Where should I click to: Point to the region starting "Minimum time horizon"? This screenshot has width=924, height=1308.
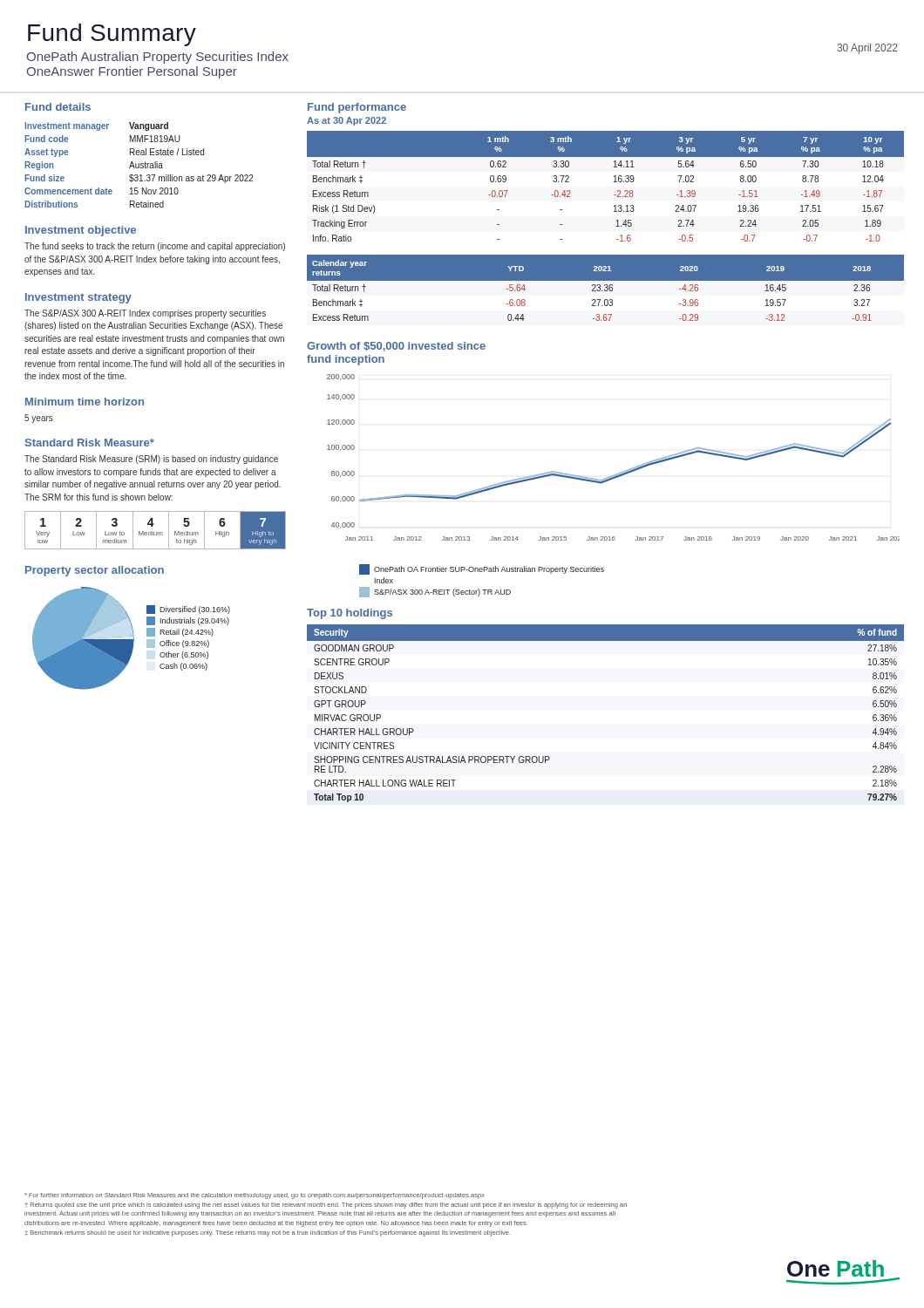(85, 401)
